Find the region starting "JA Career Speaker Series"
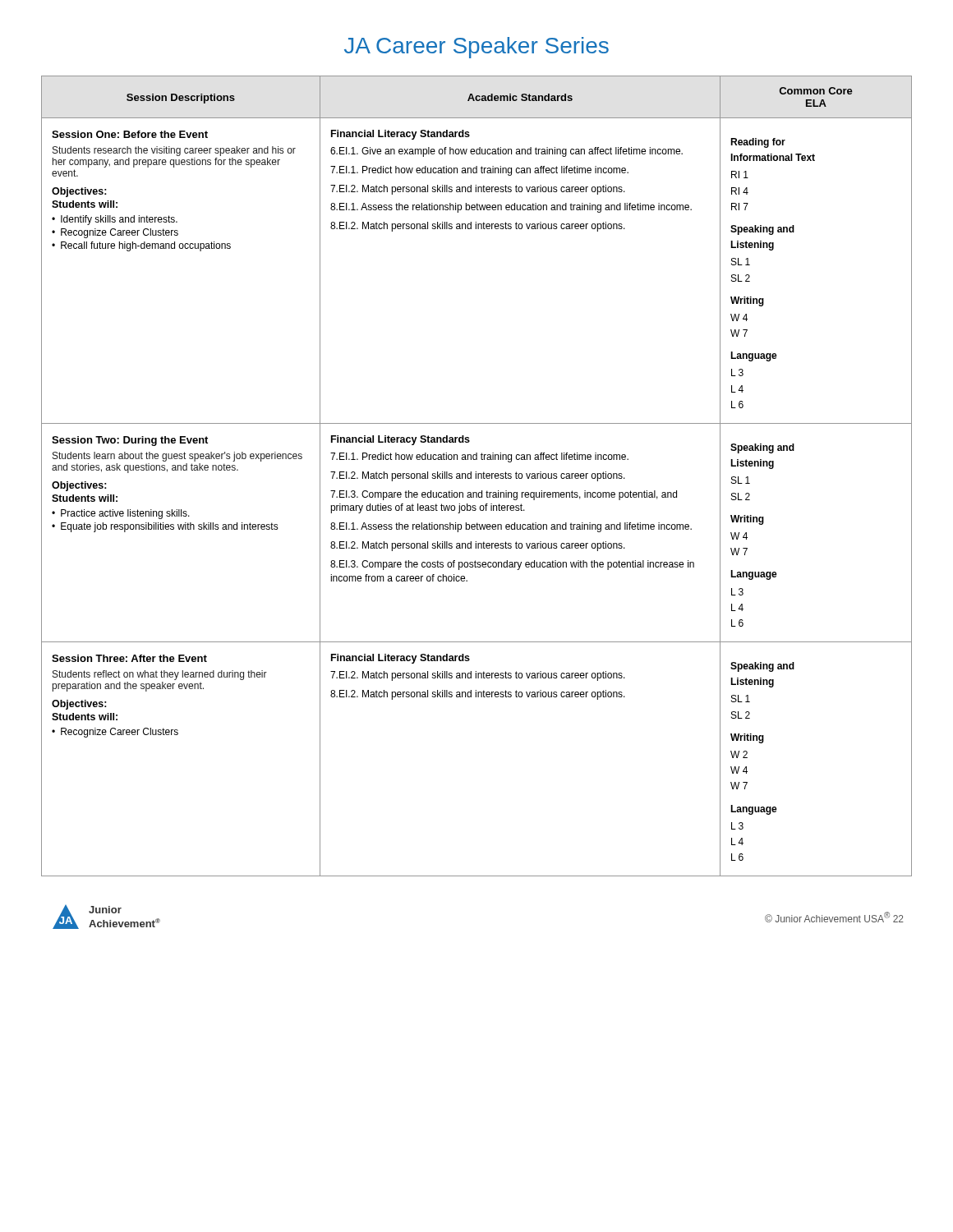 (x=476, y=46)
